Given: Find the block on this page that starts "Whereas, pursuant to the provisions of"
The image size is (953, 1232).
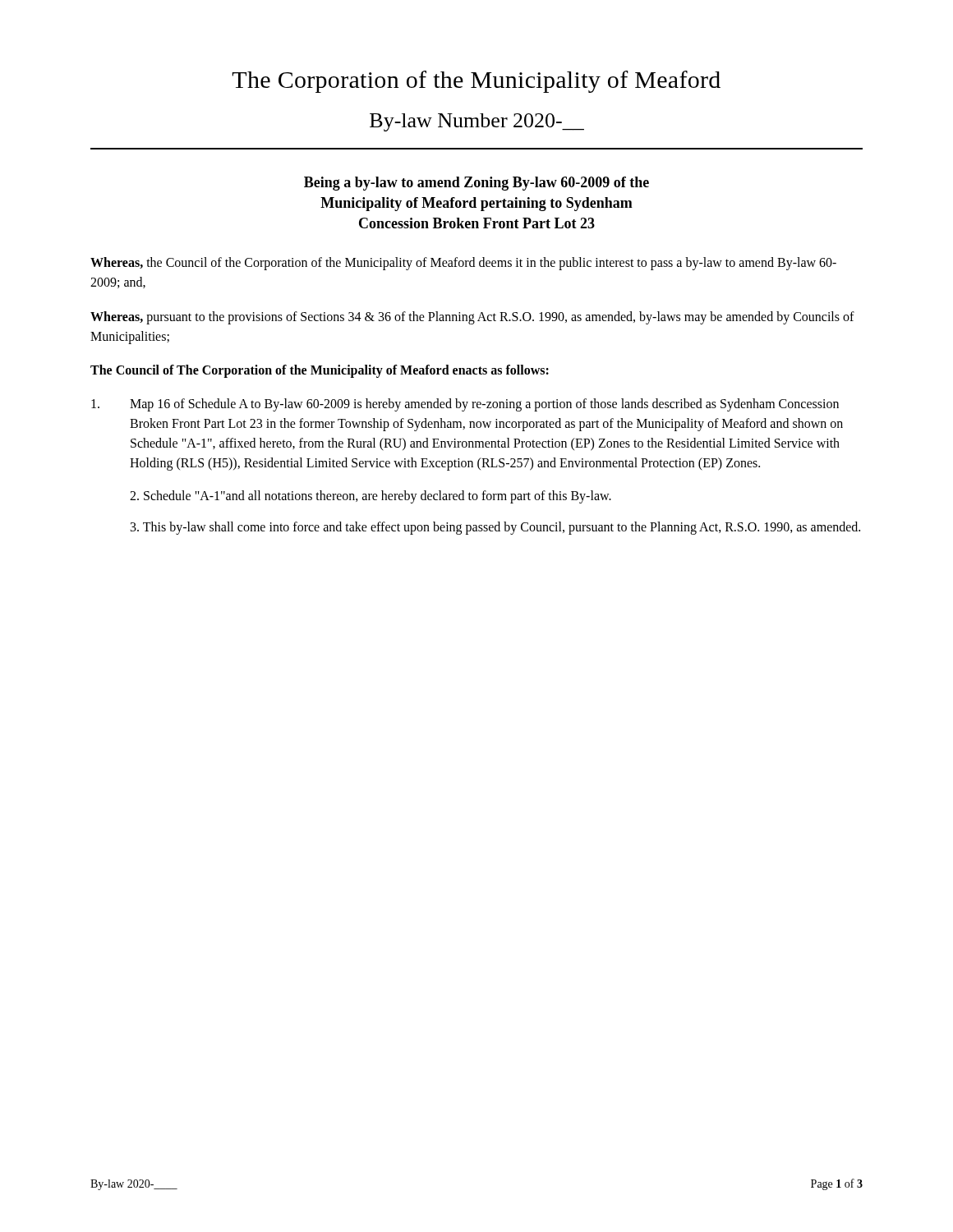Looking at the screenshot, I should click(x=472, y=326).
